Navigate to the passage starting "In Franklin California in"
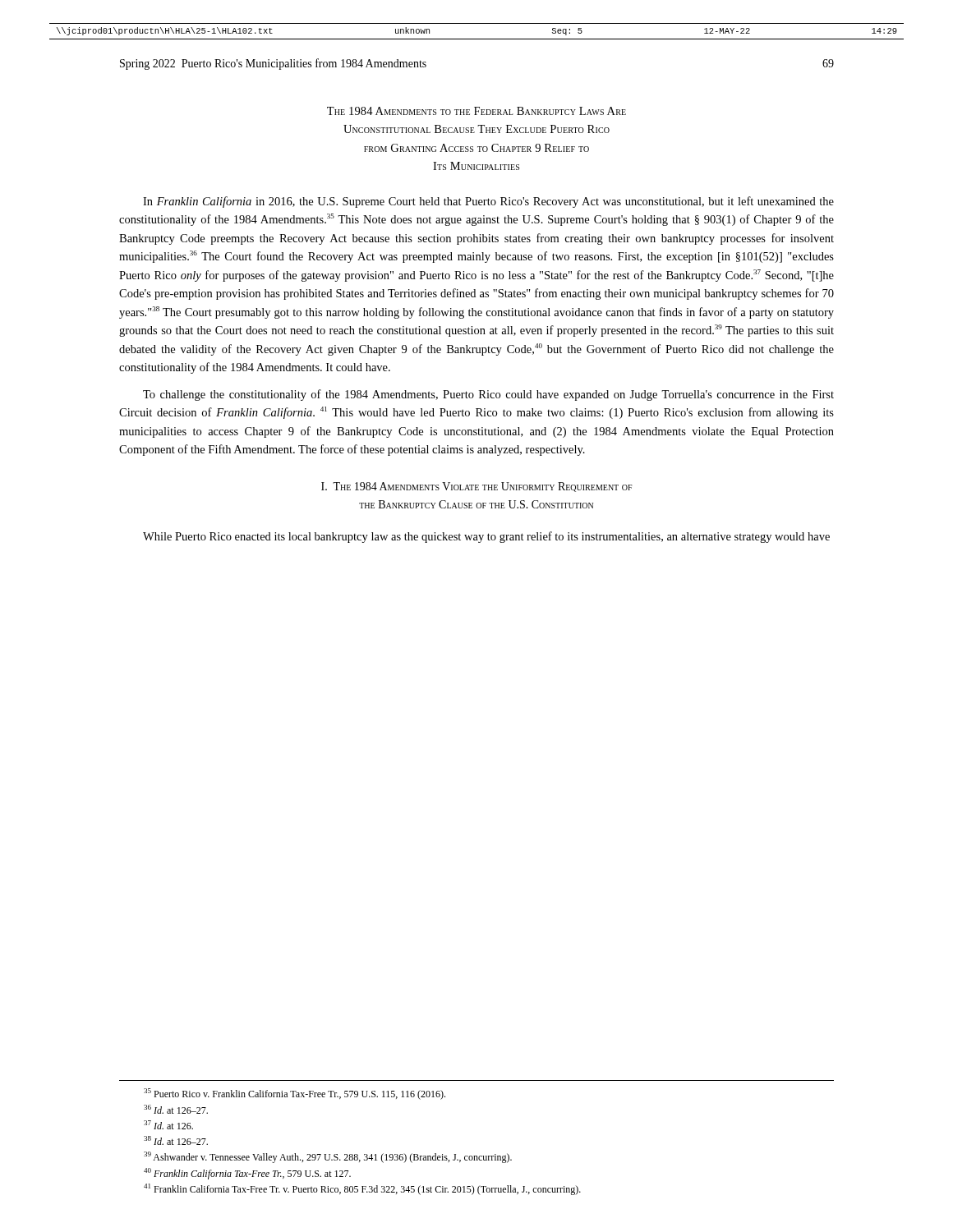This screenshot has width=953, height=1232. 476,325
